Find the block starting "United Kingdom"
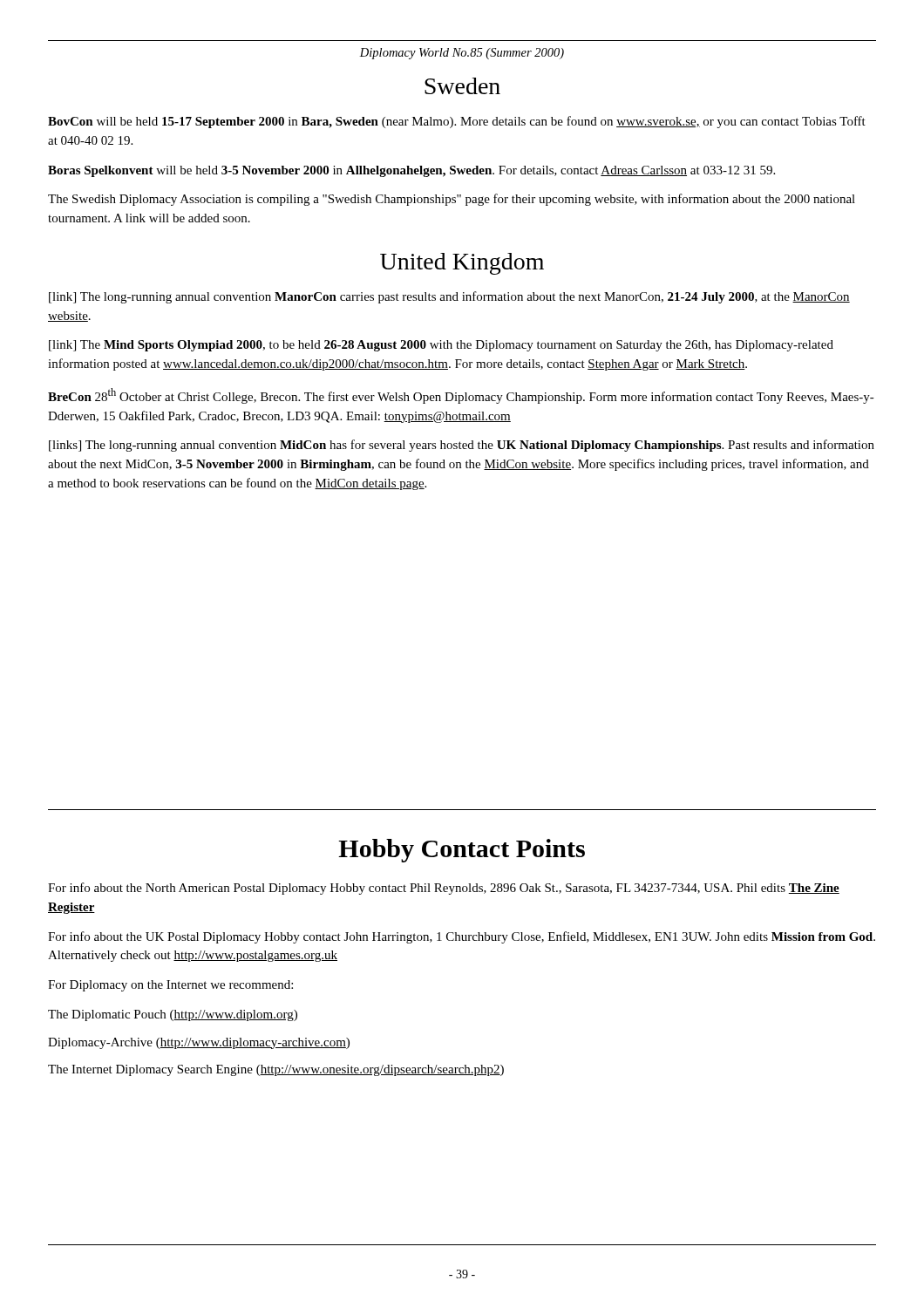The height and width of the screenshot is (1308, 924). pyautogui.click(x=462, y=261)
